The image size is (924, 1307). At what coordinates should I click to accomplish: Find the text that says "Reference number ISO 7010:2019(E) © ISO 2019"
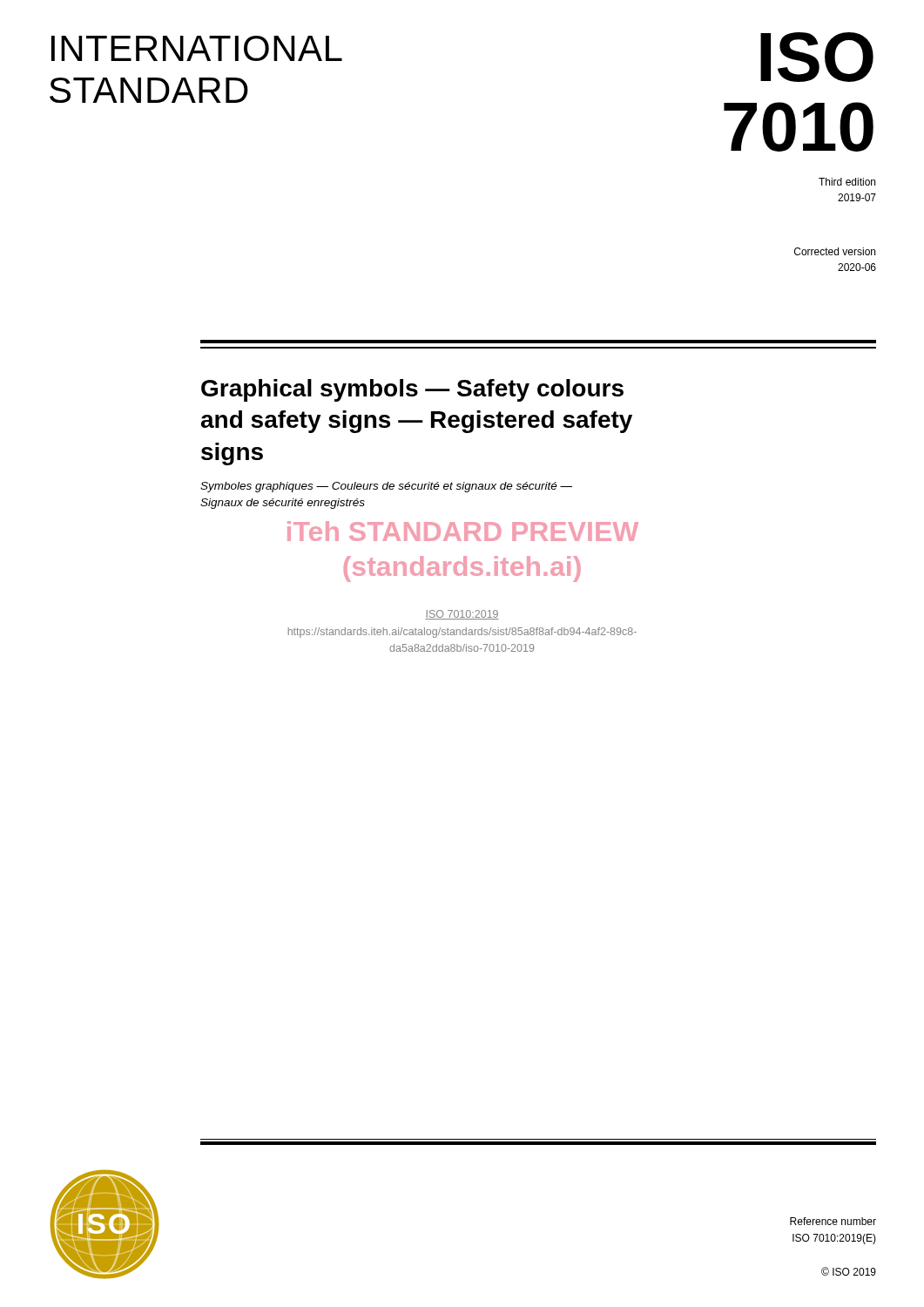833,1247
